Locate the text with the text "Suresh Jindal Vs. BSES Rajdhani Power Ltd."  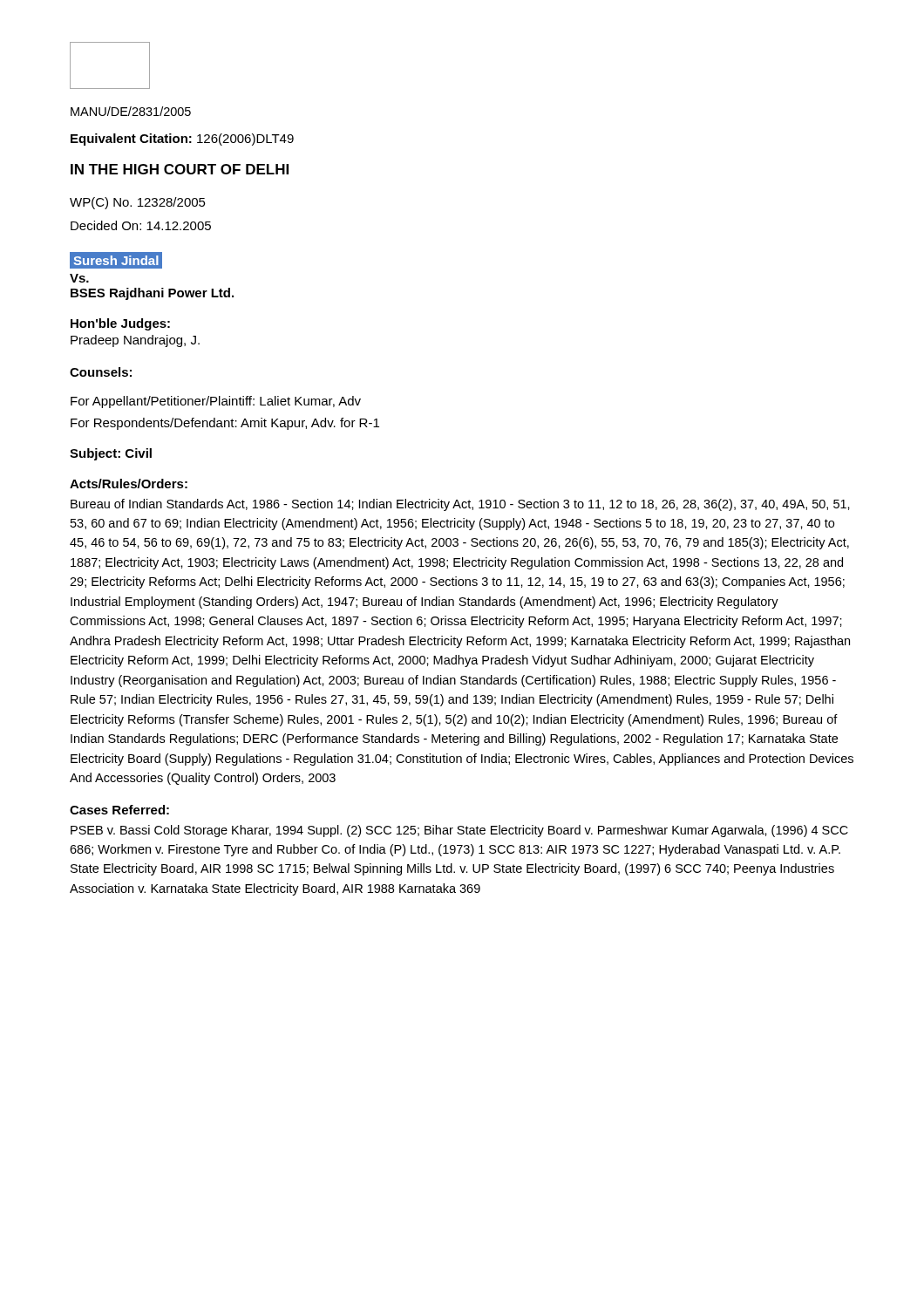point(152,276)
